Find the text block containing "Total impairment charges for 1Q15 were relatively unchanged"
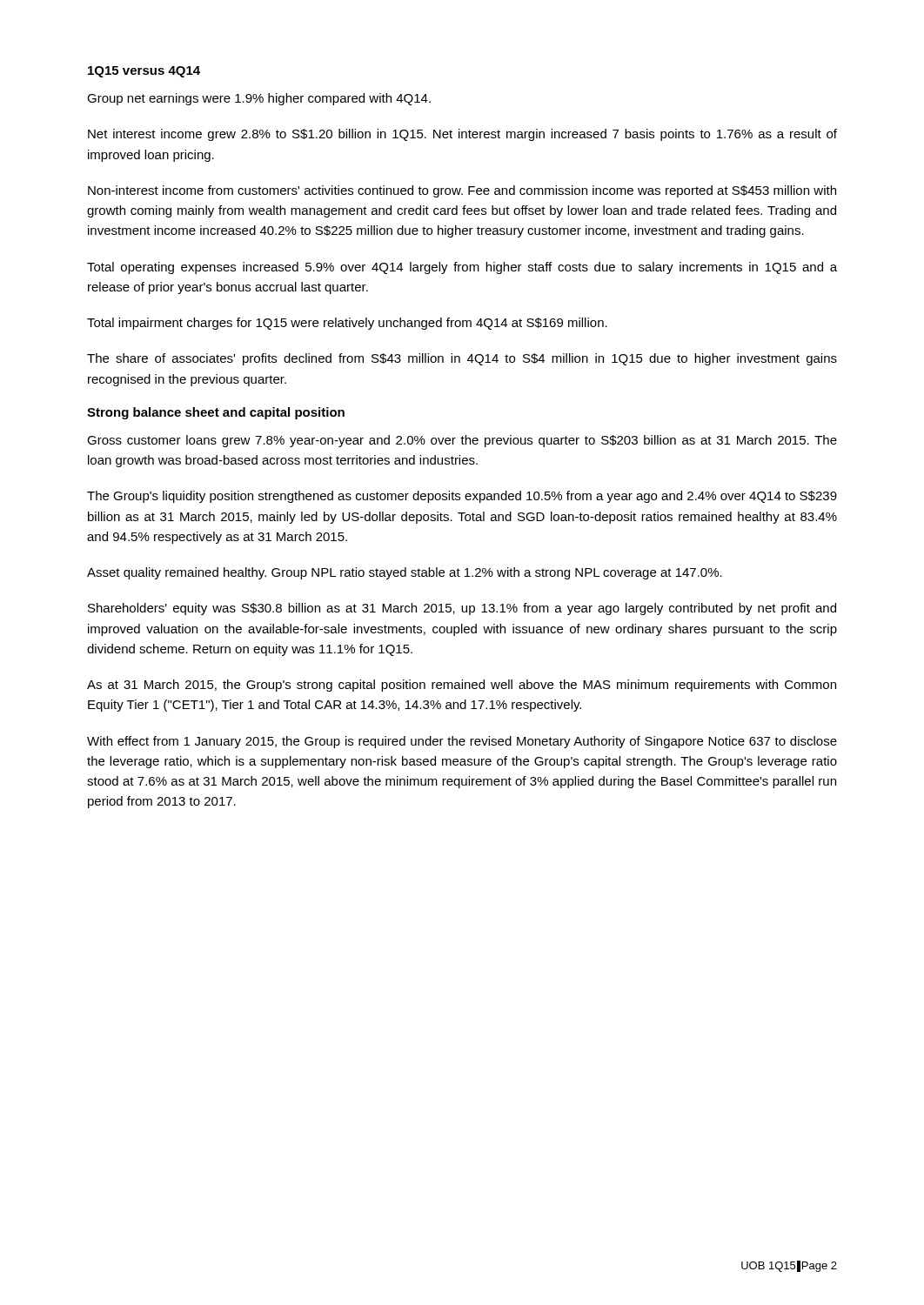 347,322
